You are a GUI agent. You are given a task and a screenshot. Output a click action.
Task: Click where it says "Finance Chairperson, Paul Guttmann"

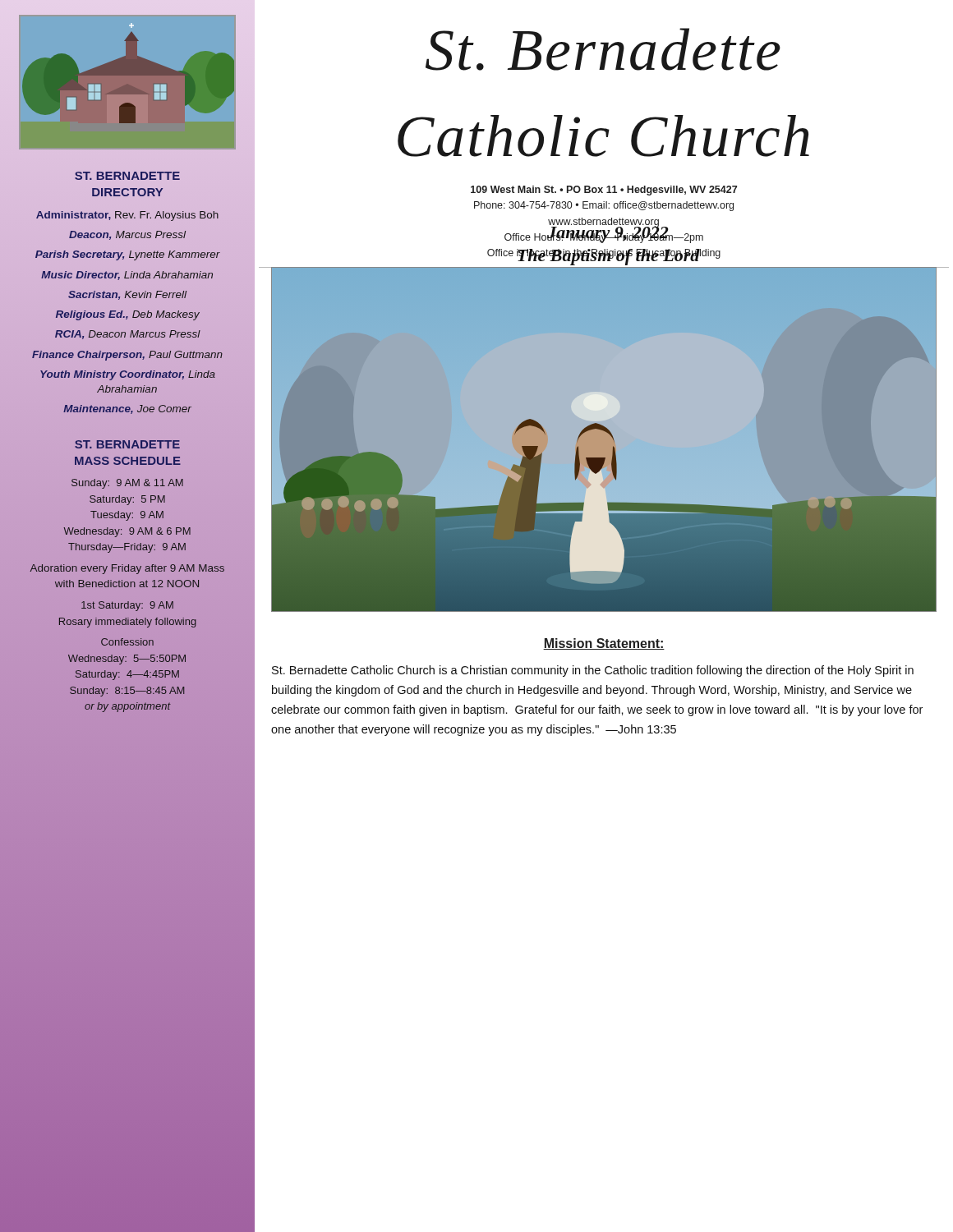pyautogui.click(x=127, y=354)
